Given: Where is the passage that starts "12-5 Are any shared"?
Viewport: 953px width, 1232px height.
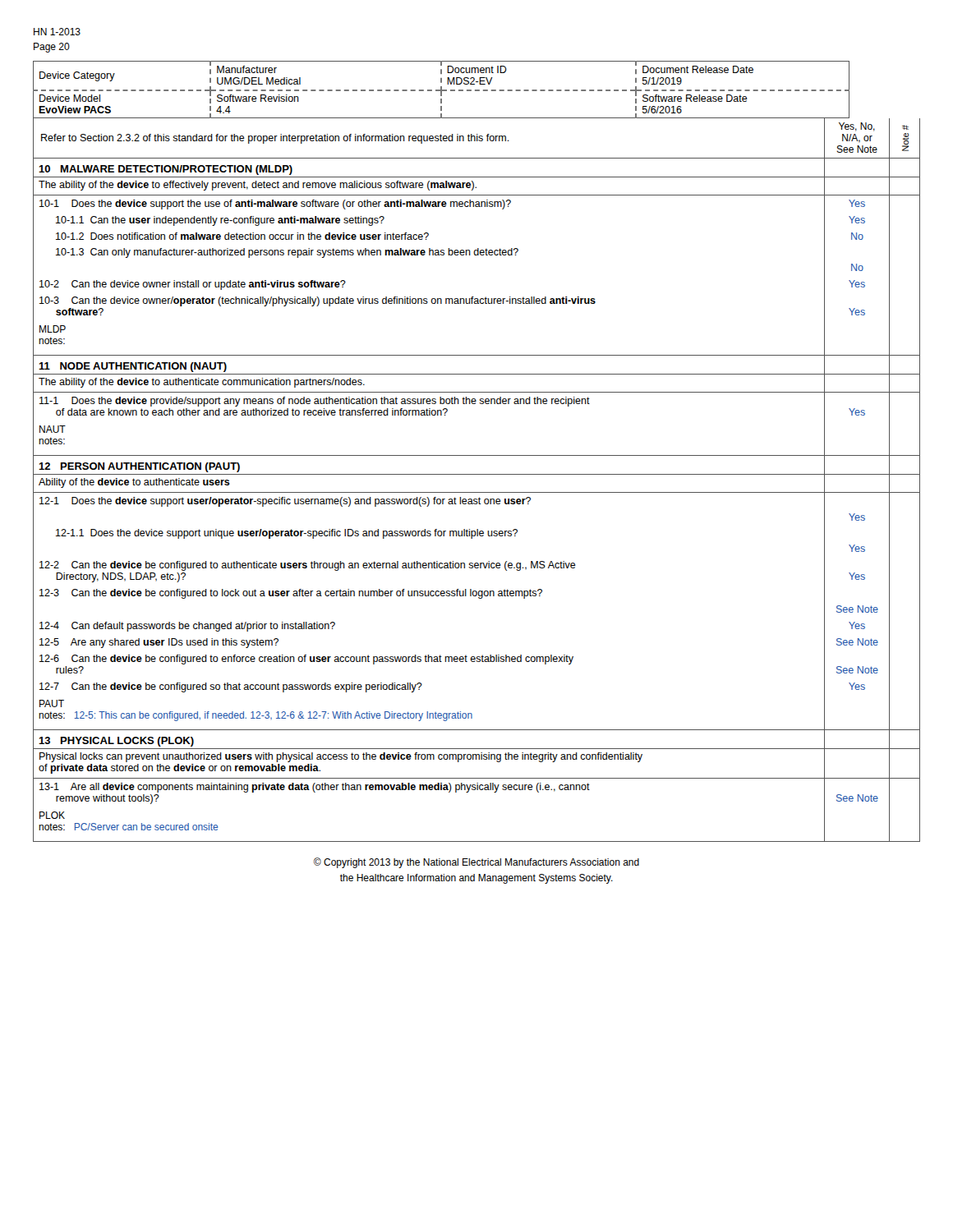Looking at the screenshot, I should 169,642.
